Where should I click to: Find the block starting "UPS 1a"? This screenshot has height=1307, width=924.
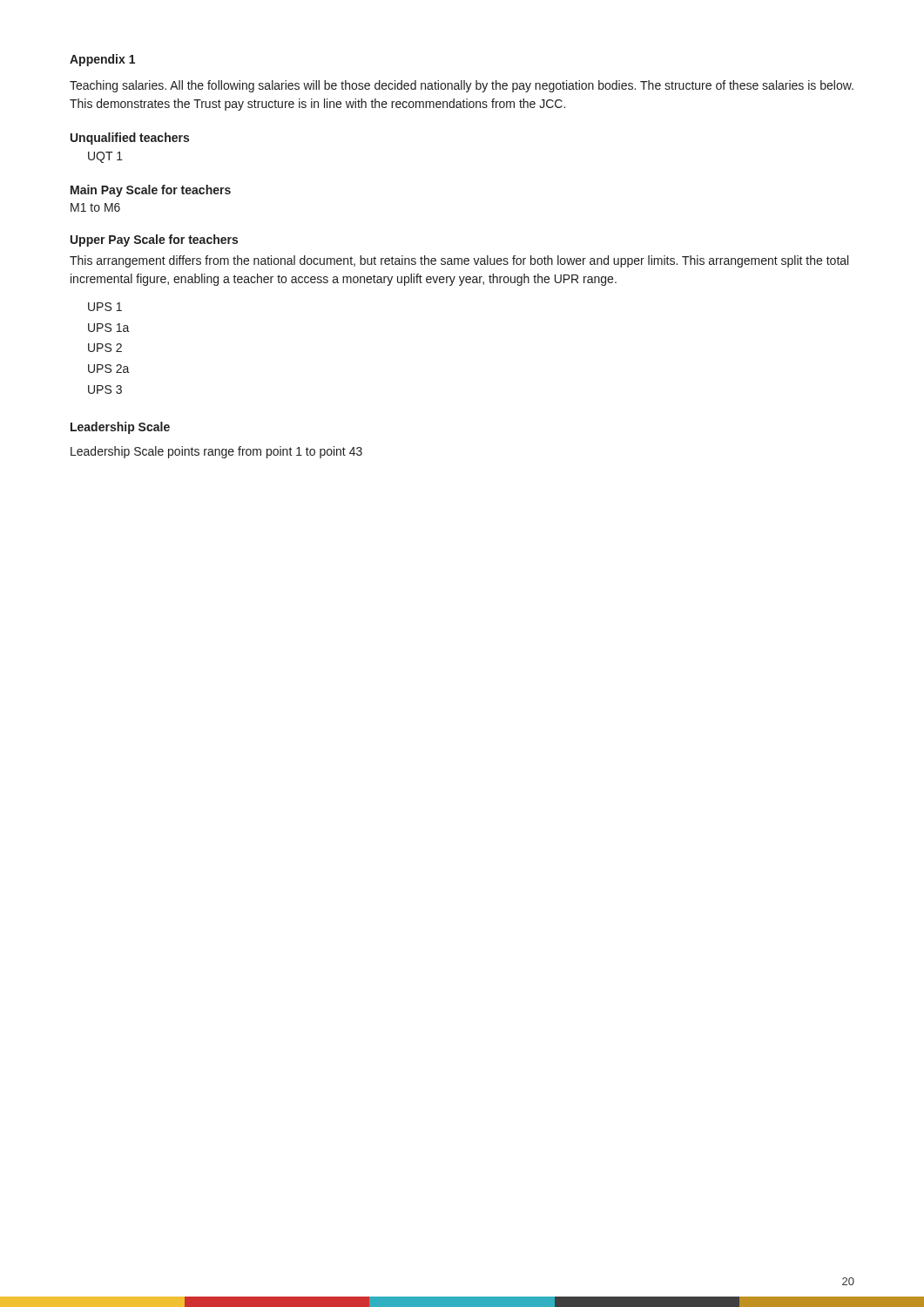[108, 327]
